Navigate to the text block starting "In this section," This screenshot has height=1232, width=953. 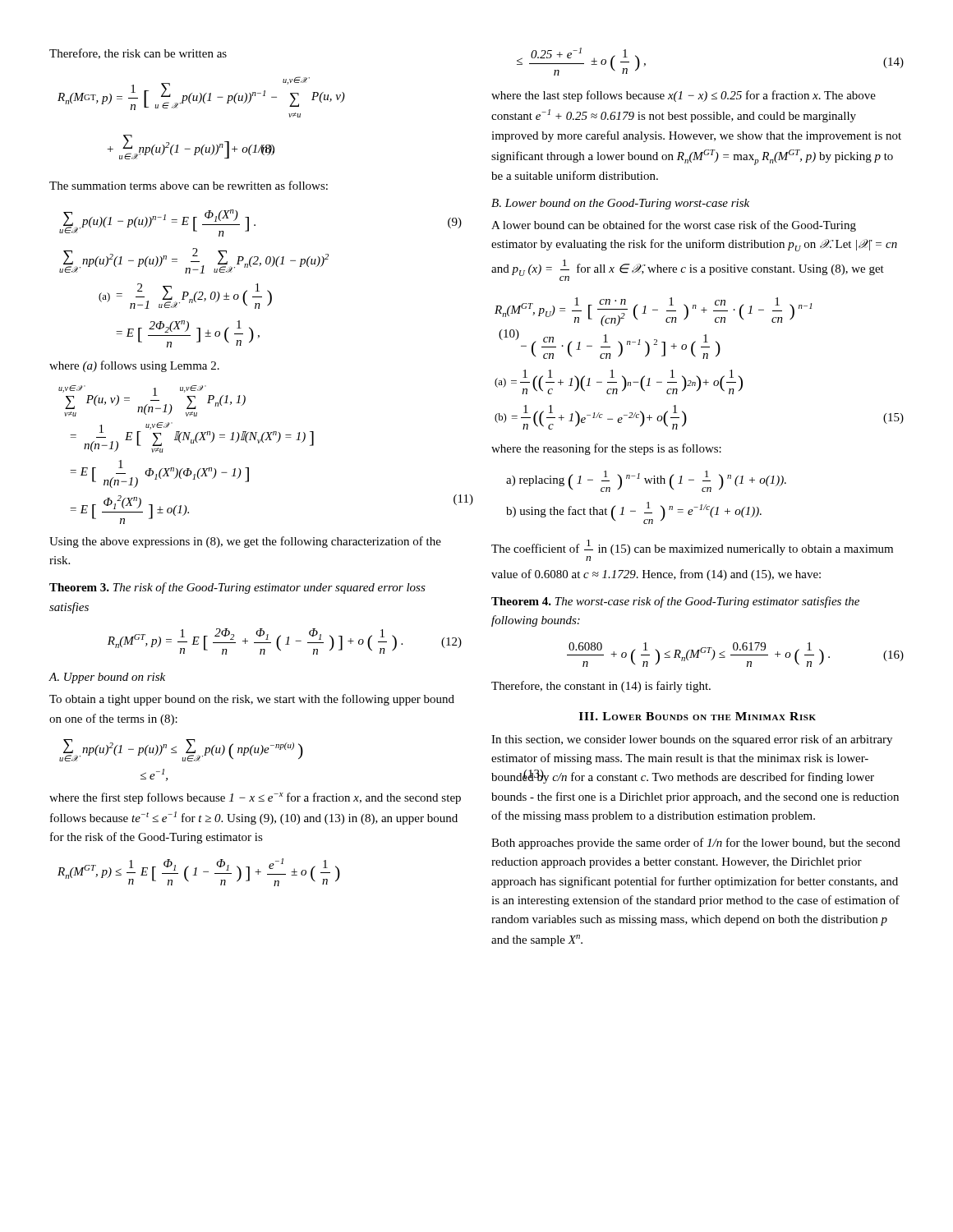point(695,777)
